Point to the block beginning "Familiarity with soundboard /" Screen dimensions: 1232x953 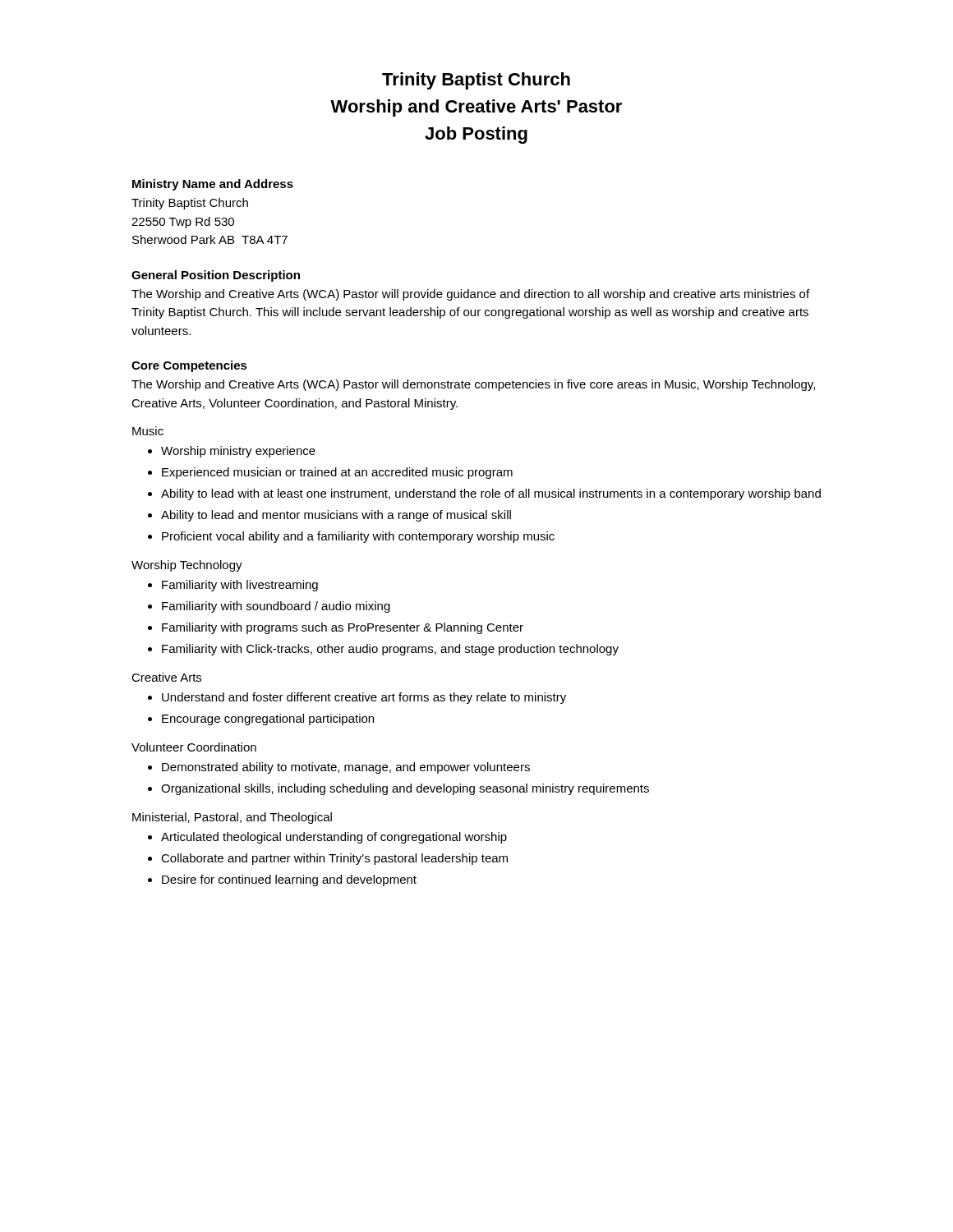pyautogui.click(x=276, y=606)
